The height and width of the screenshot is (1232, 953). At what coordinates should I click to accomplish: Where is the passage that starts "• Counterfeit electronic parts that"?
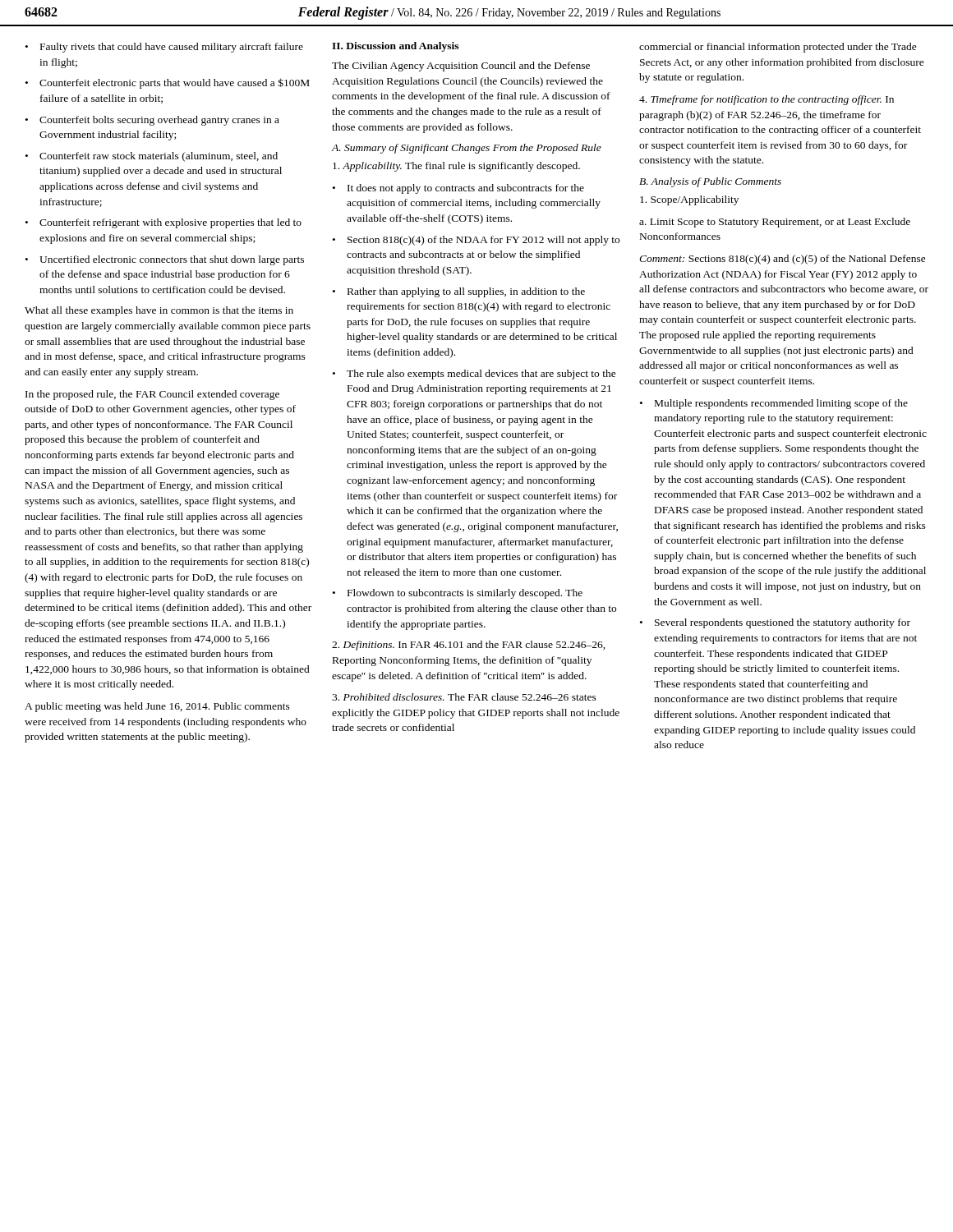(168, 91)
